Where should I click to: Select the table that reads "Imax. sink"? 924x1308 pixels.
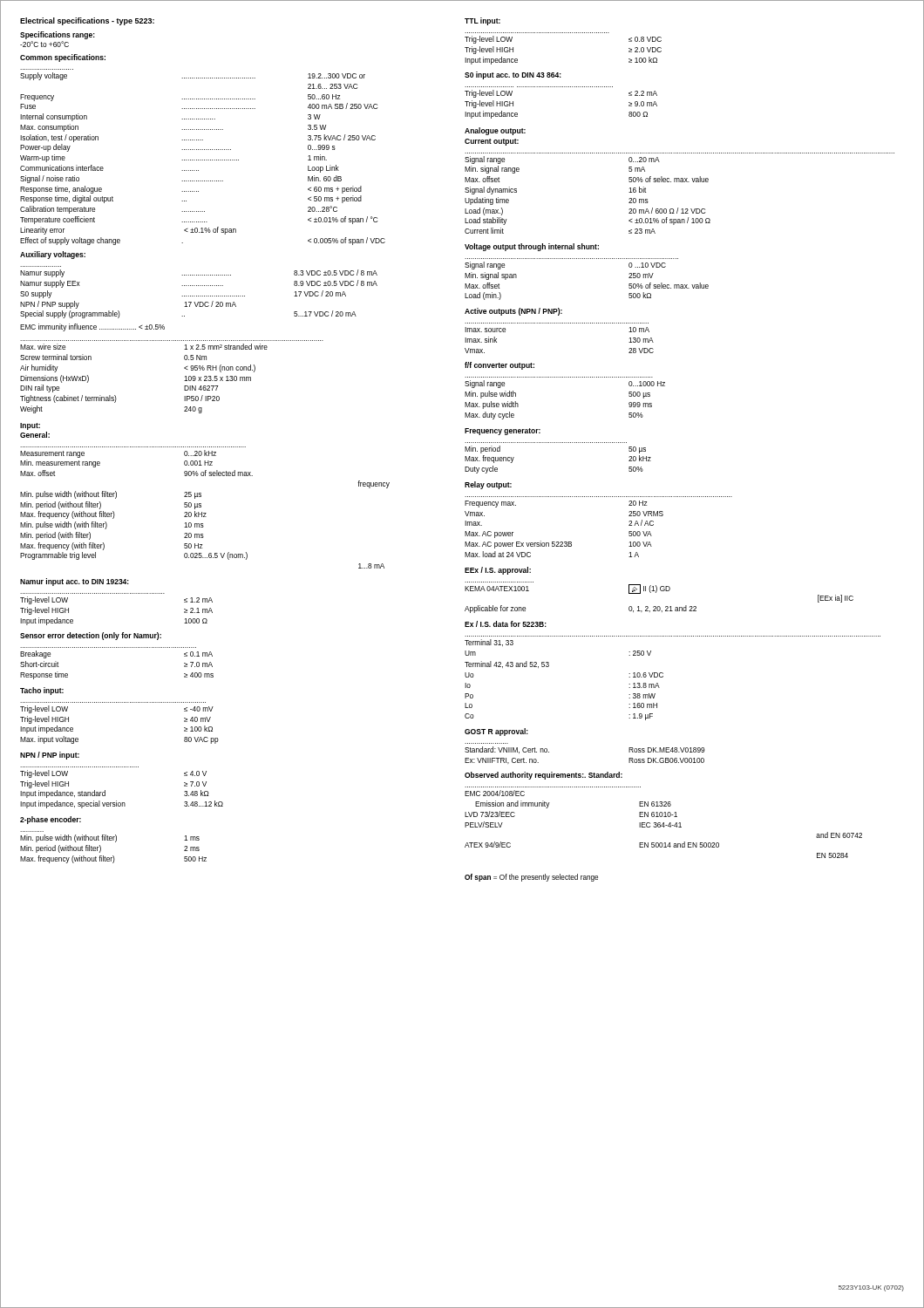coord(691,337)
